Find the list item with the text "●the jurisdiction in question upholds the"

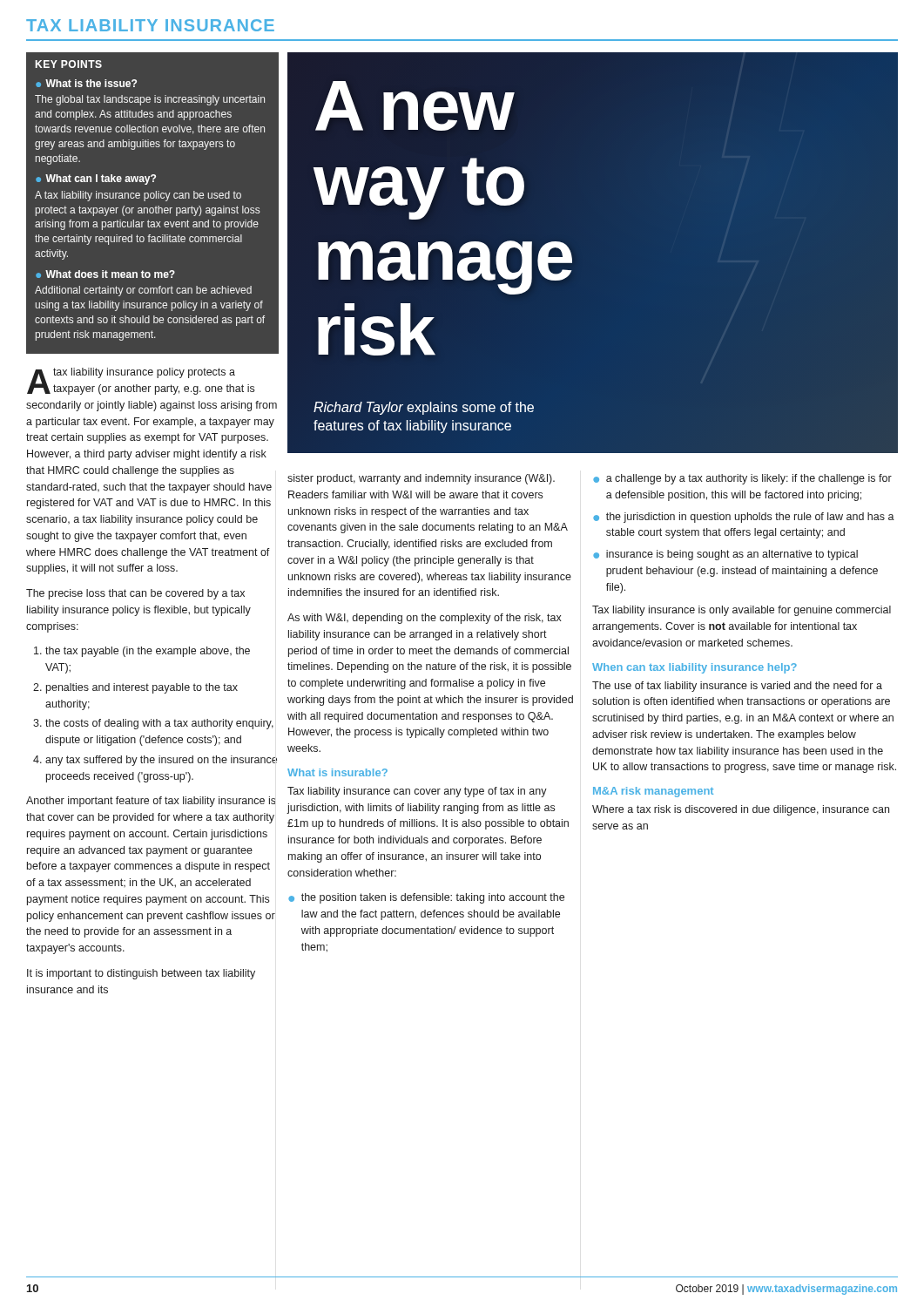745,525
